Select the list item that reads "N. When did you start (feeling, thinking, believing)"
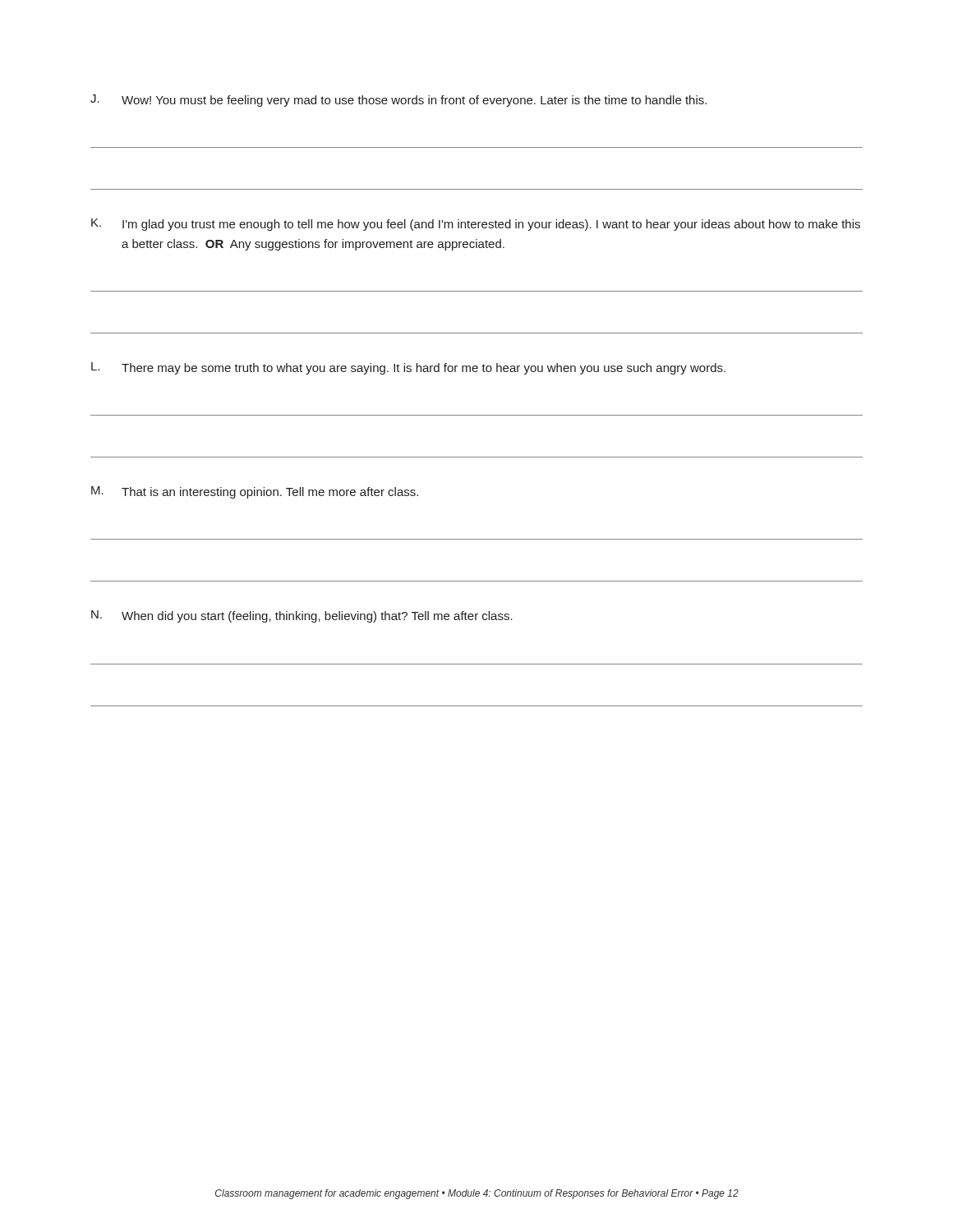Viewport: 953px width, 1232px height. click(476, 616)
